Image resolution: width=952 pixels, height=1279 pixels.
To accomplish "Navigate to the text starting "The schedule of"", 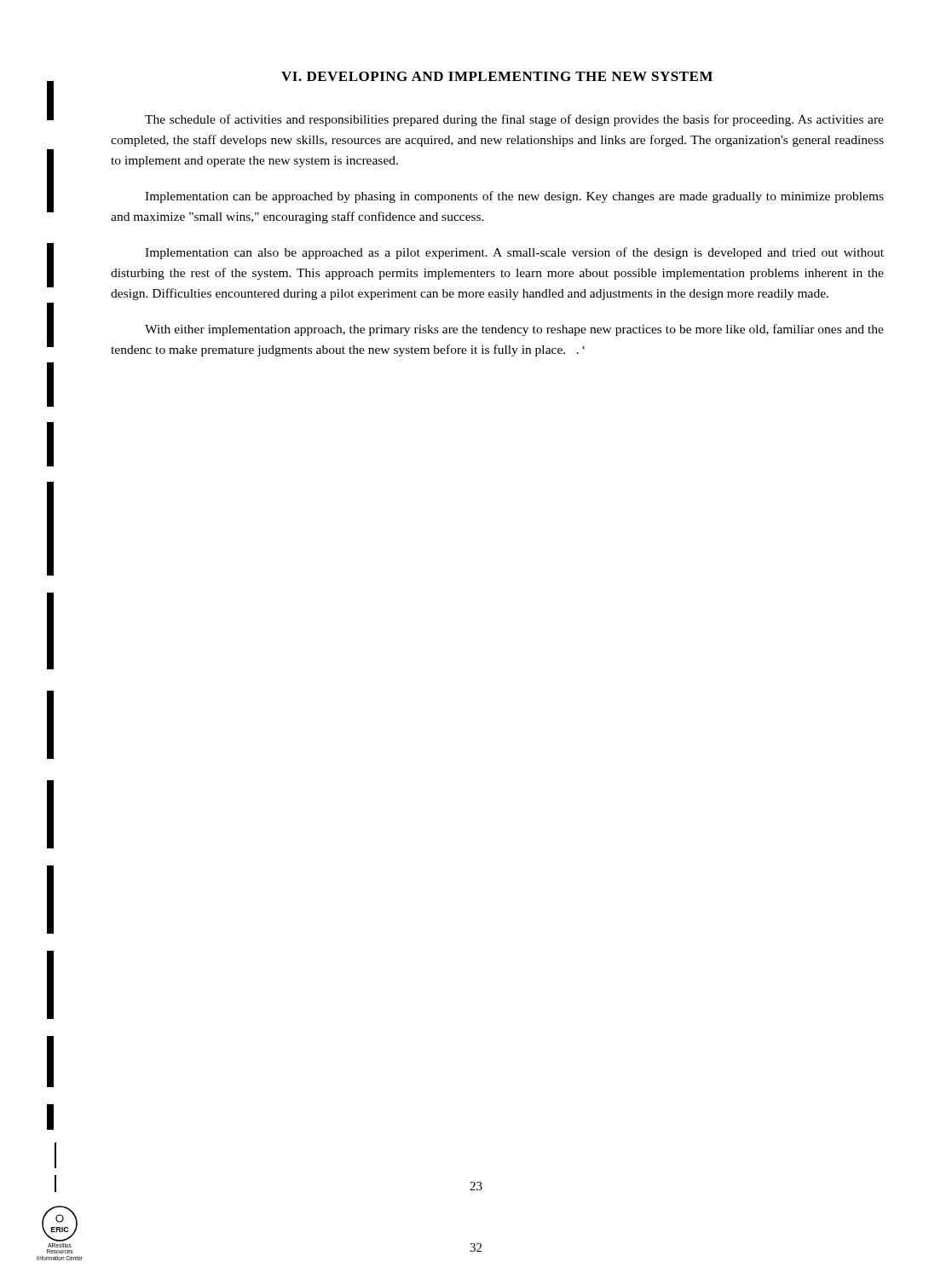I will point(497,139).
